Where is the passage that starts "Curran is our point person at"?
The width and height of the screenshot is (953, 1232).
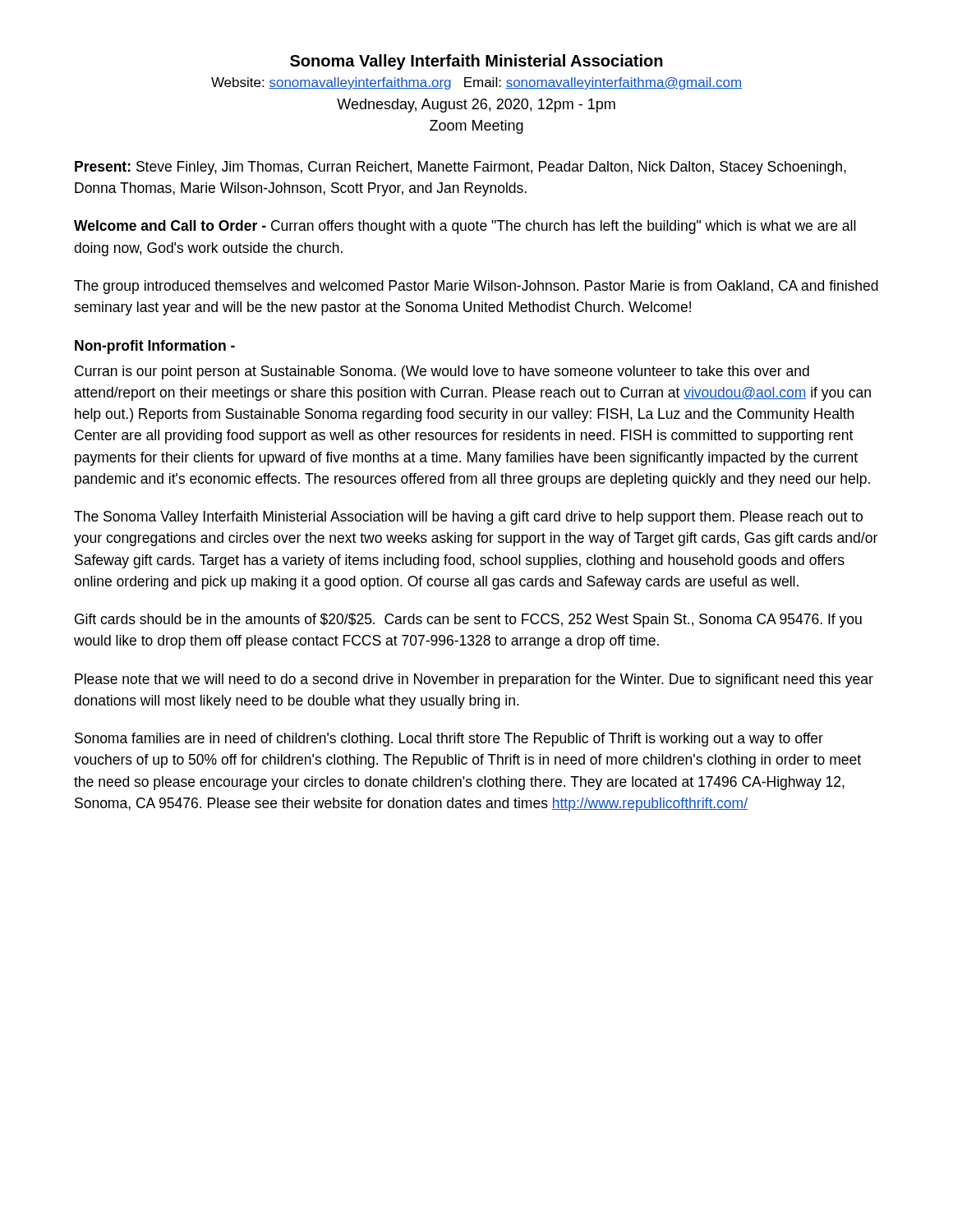(x=473, y=425)
